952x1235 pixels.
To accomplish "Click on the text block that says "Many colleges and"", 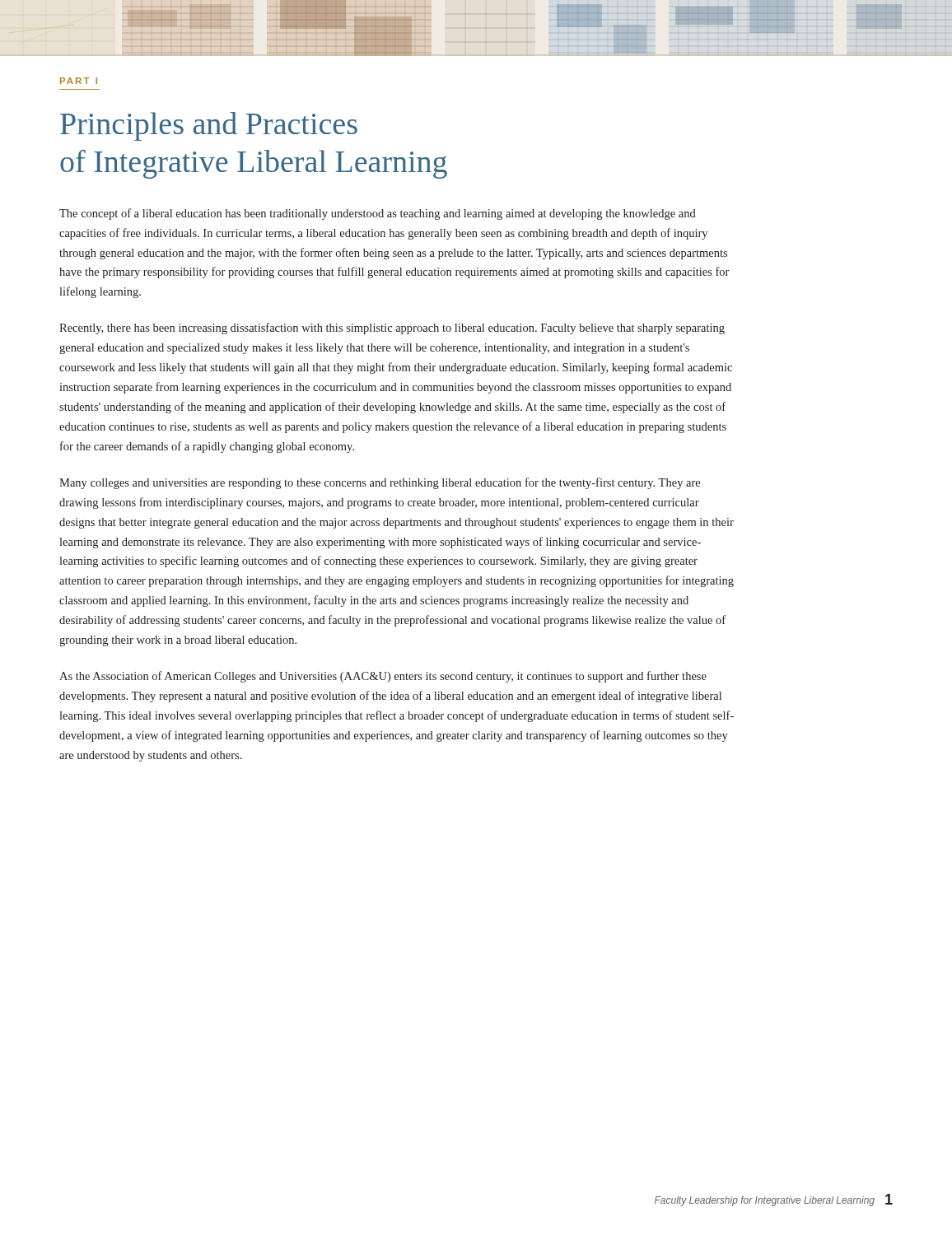I will point(397,561).
